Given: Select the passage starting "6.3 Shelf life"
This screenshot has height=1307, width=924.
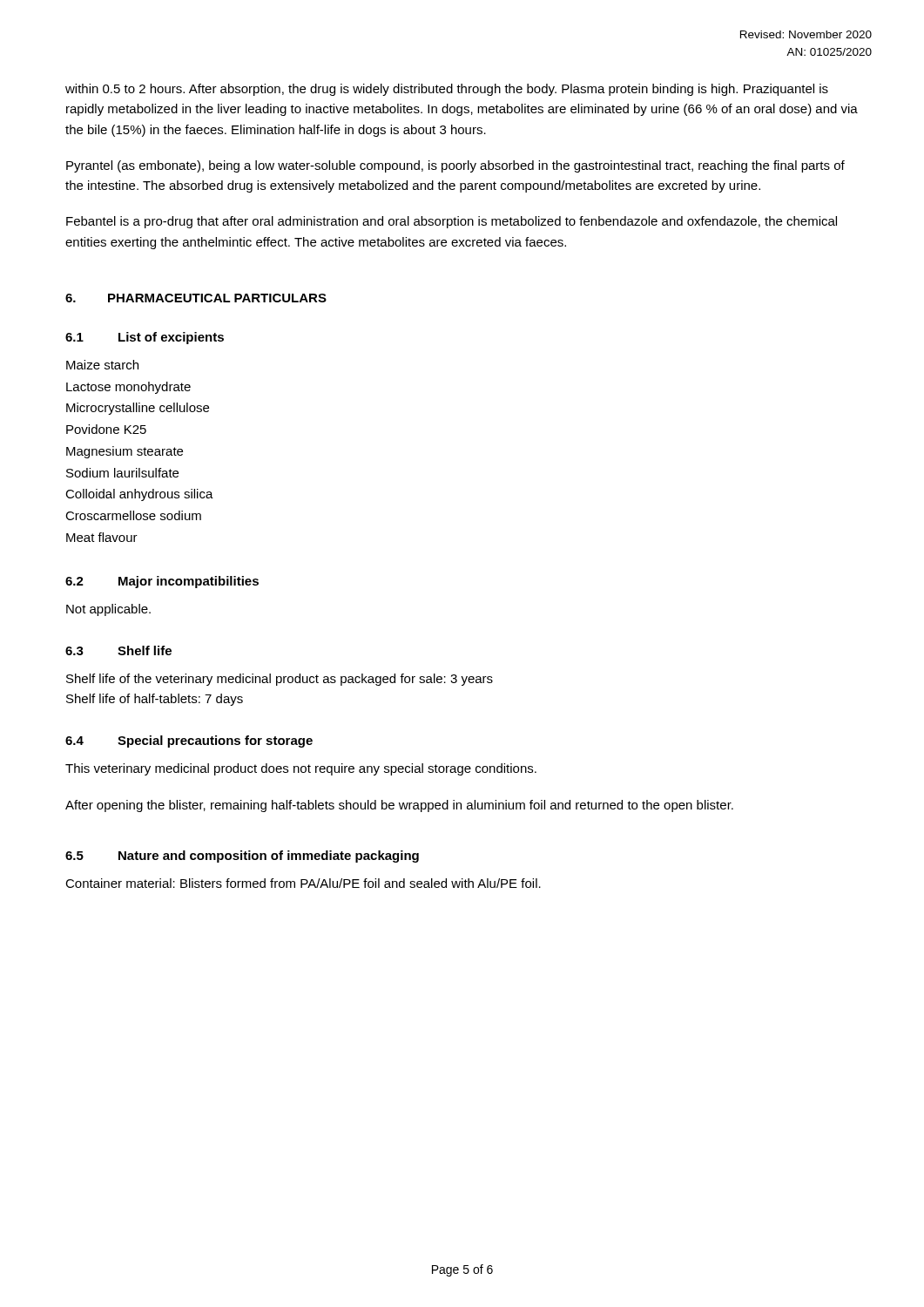Looking at the screenshot, I should tap(119, 650).
